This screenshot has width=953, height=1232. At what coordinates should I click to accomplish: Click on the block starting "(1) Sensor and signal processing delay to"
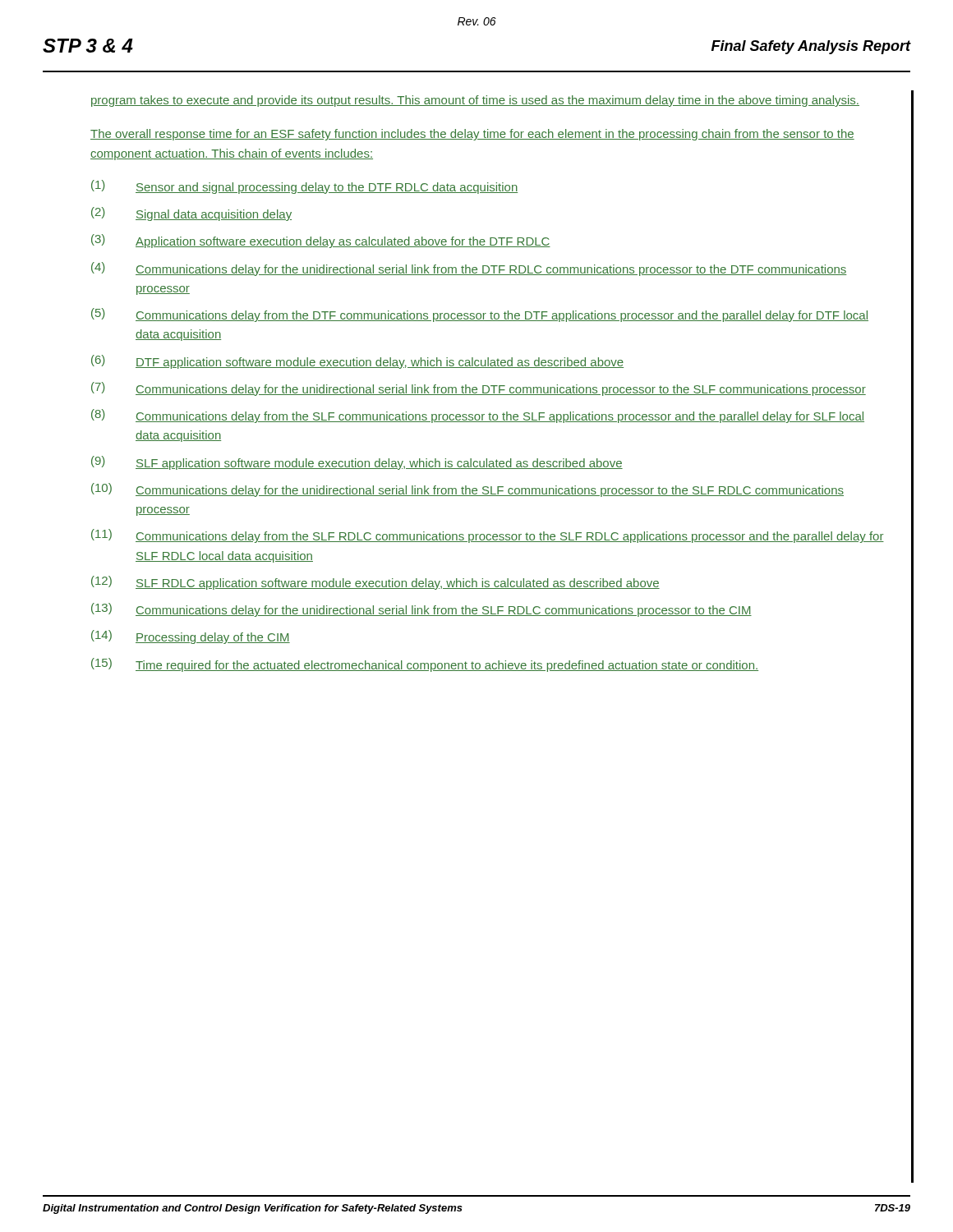tap(489, 187)
